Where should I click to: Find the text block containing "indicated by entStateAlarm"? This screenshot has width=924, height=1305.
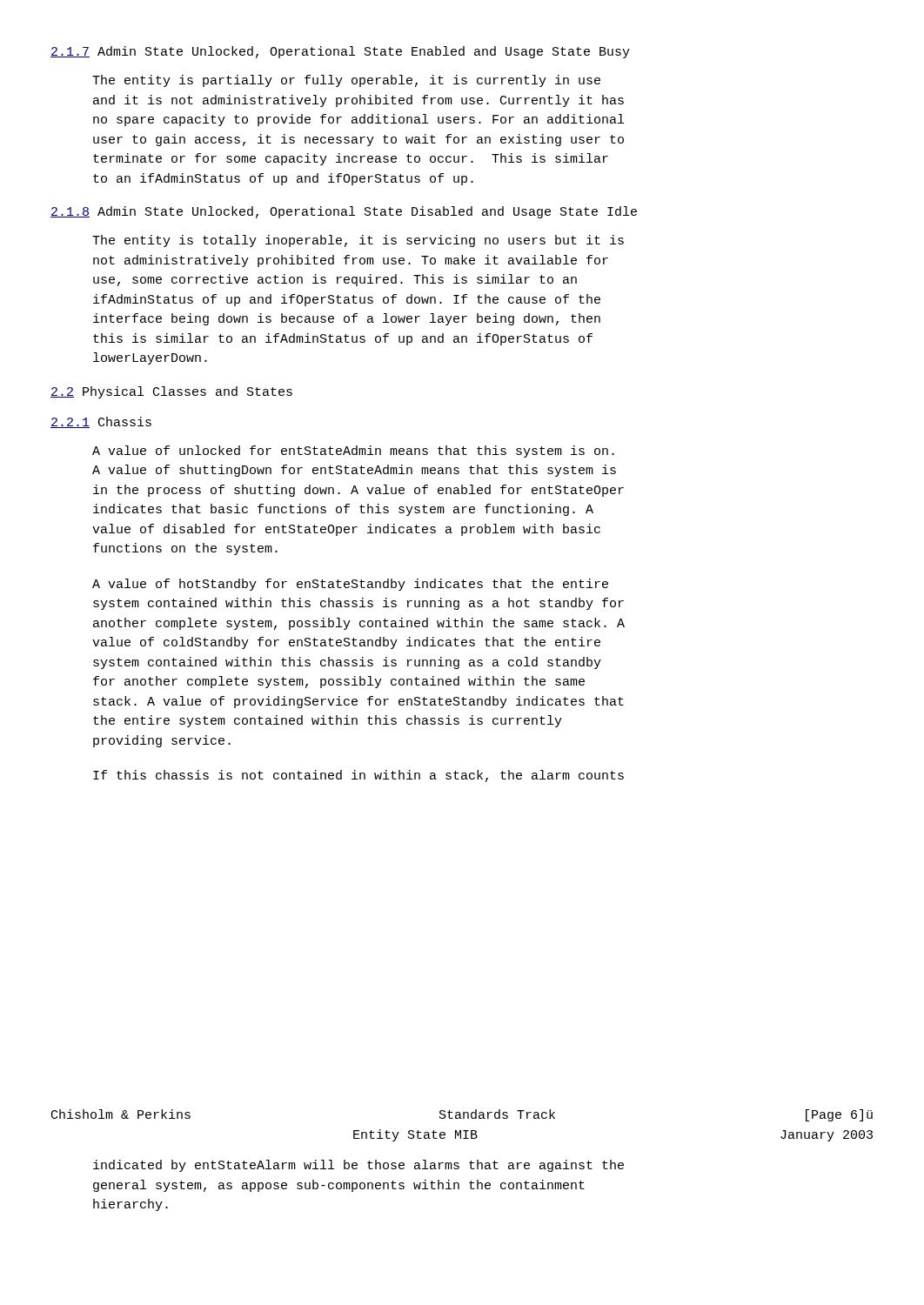(x=359, y=1186)
